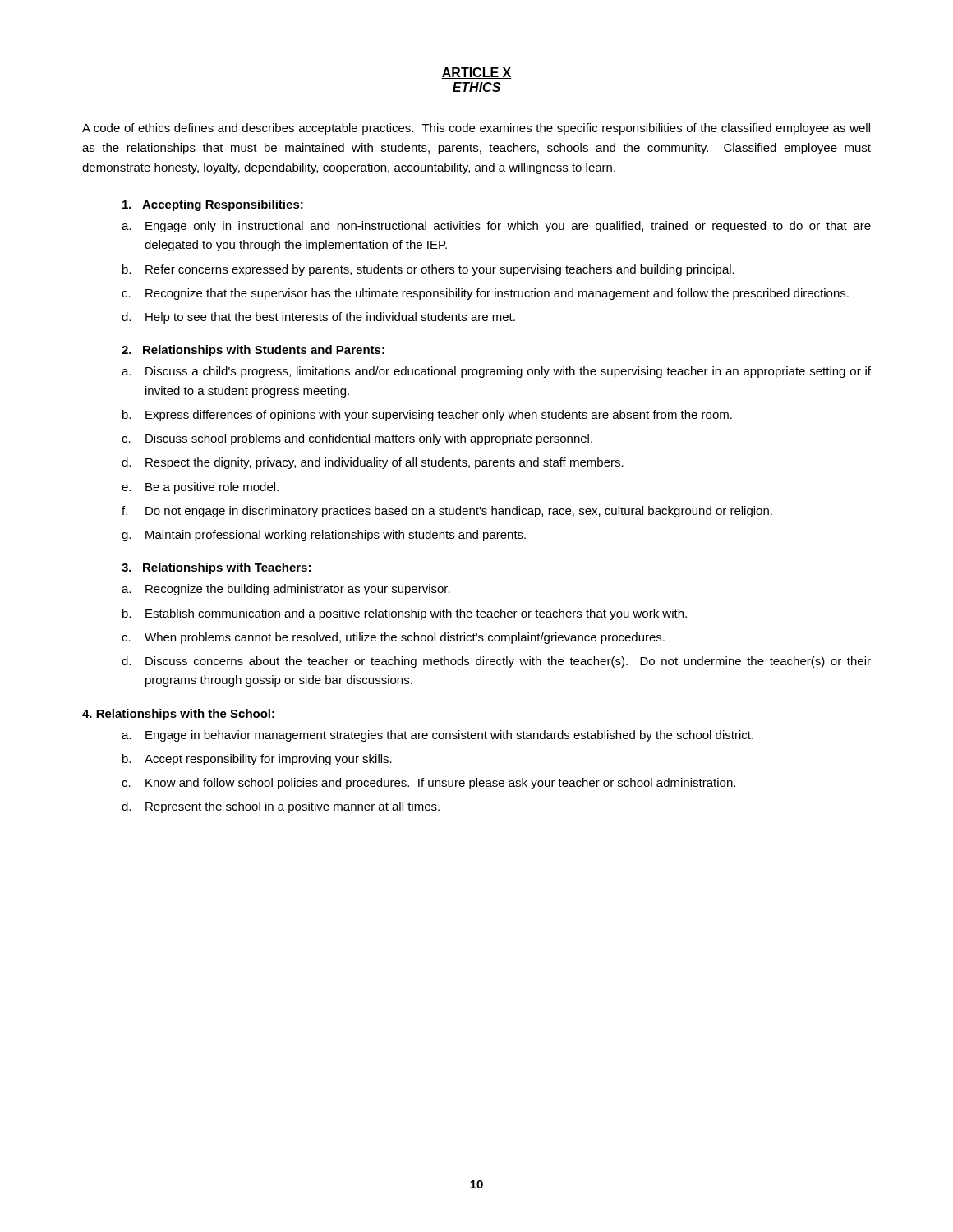This screenshot has width=953, height=1232.
Task: Locate the passage starting "b.Accept responsibility for"
Action: (x=257, y=758)
